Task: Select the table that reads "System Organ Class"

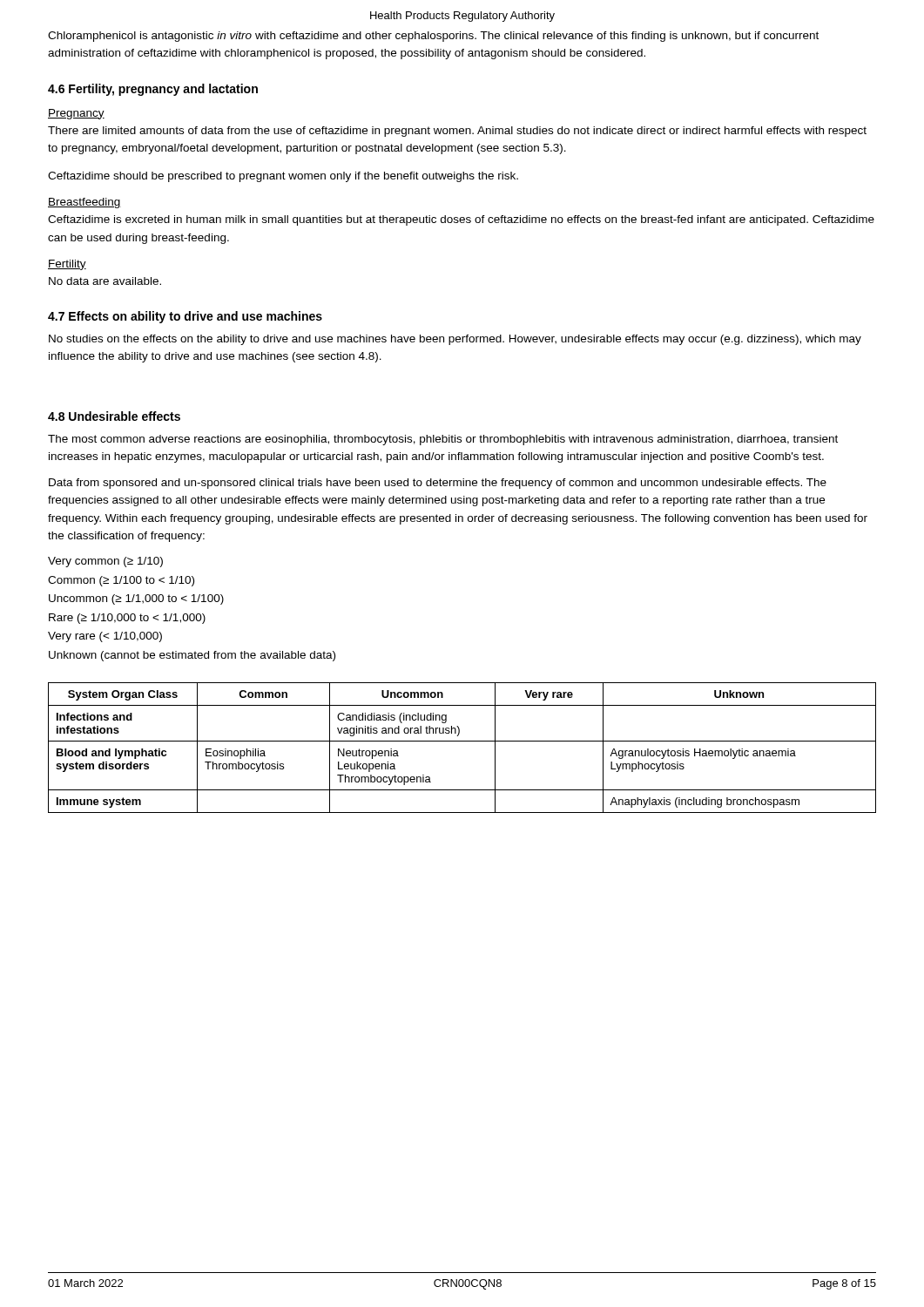Action: coord(462,747)
